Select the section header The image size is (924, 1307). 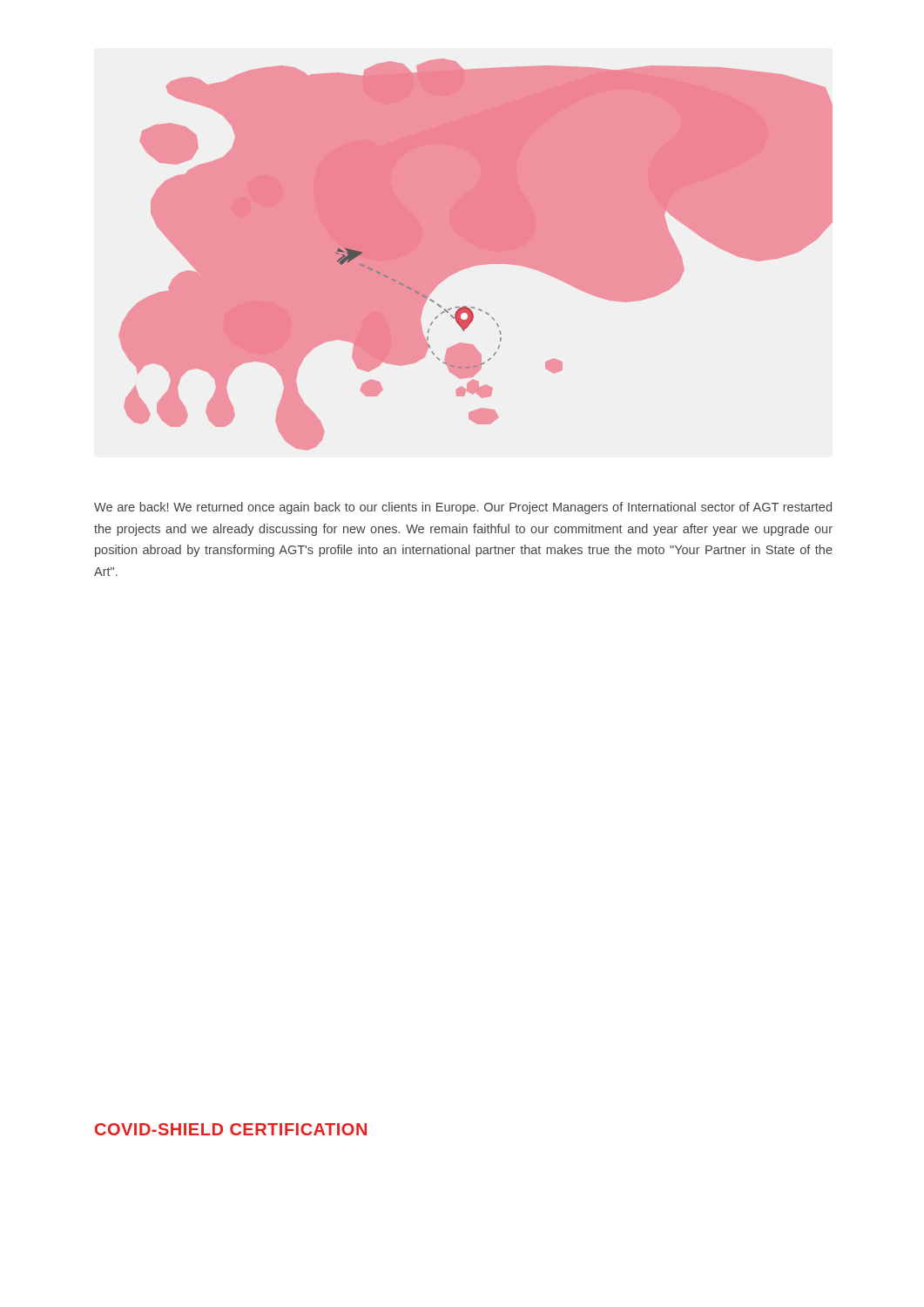coord(231,1129)
